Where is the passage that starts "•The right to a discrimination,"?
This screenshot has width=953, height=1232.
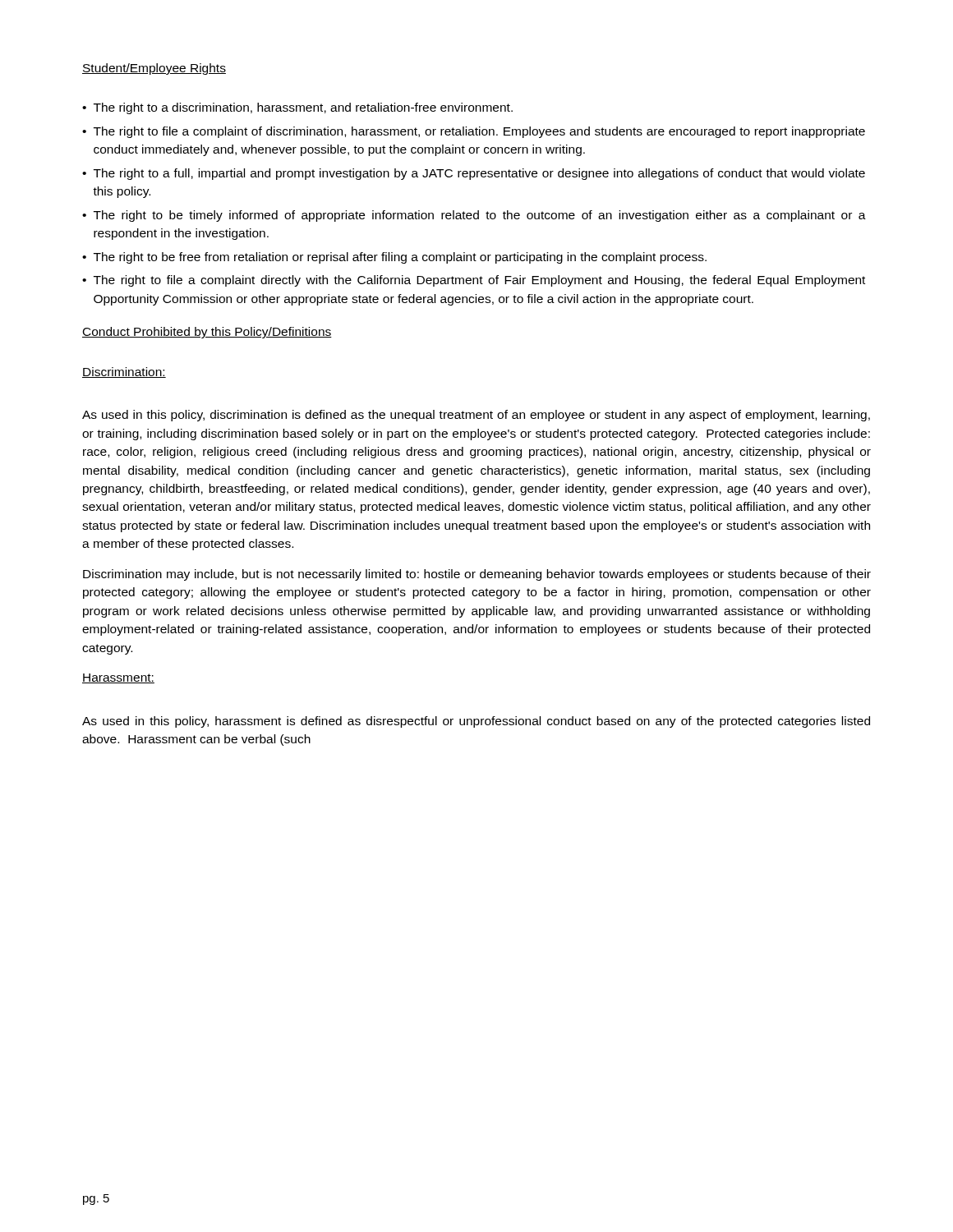coord(474,108)
